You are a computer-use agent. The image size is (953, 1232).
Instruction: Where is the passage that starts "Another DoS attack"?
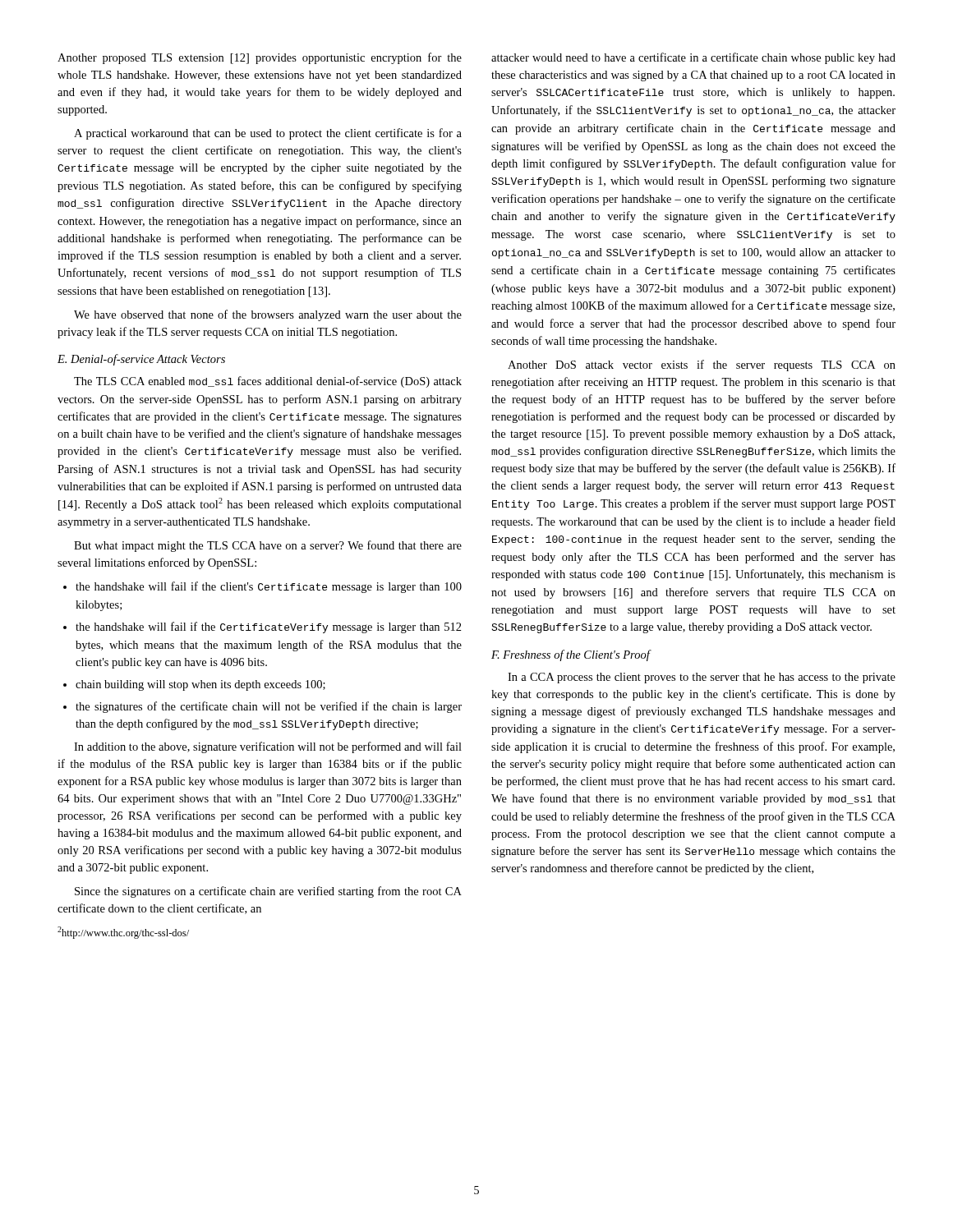pyautogui.click(x=693, y=496)
